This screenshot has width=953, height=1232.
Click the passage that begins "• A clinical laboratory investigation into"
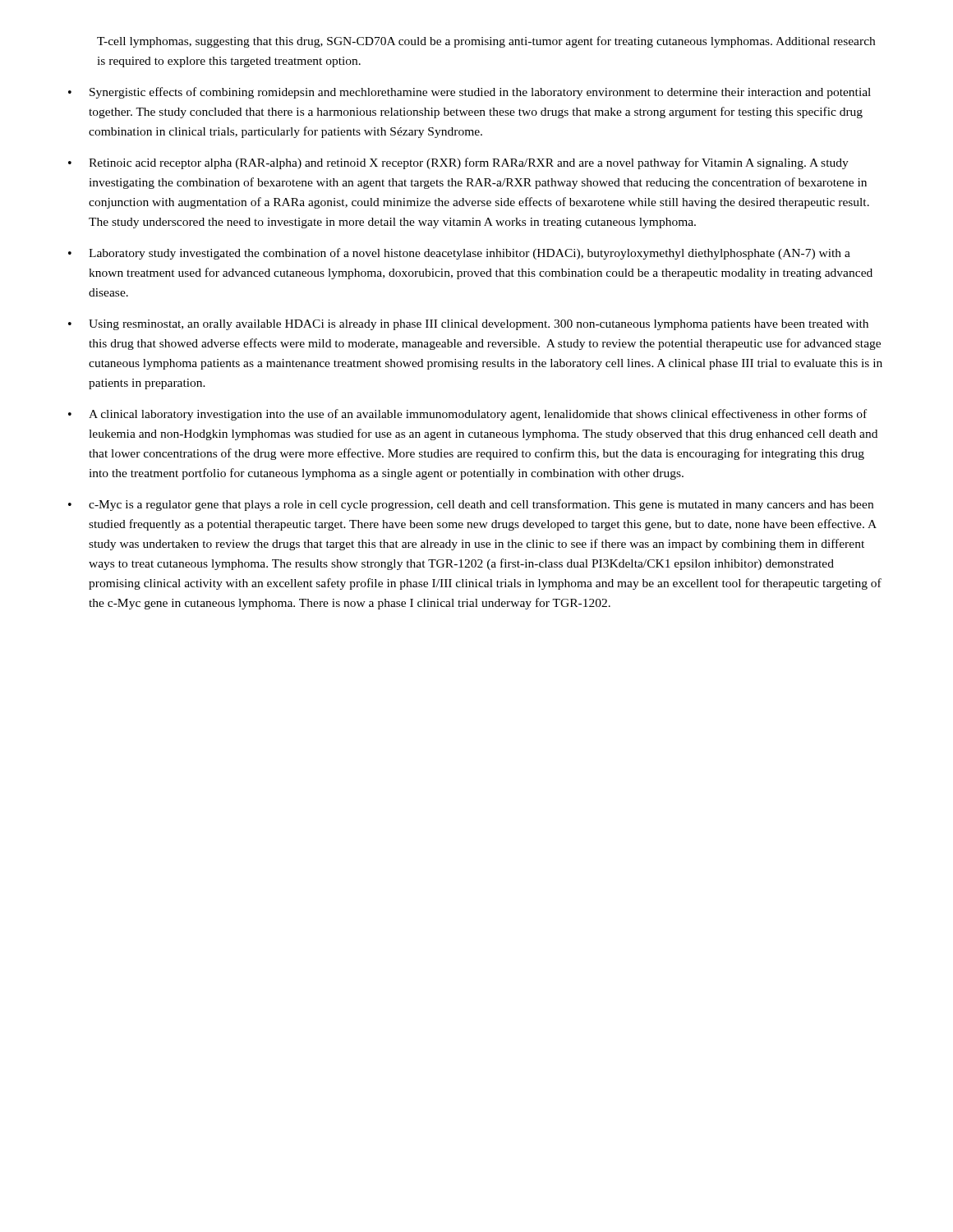476,444
